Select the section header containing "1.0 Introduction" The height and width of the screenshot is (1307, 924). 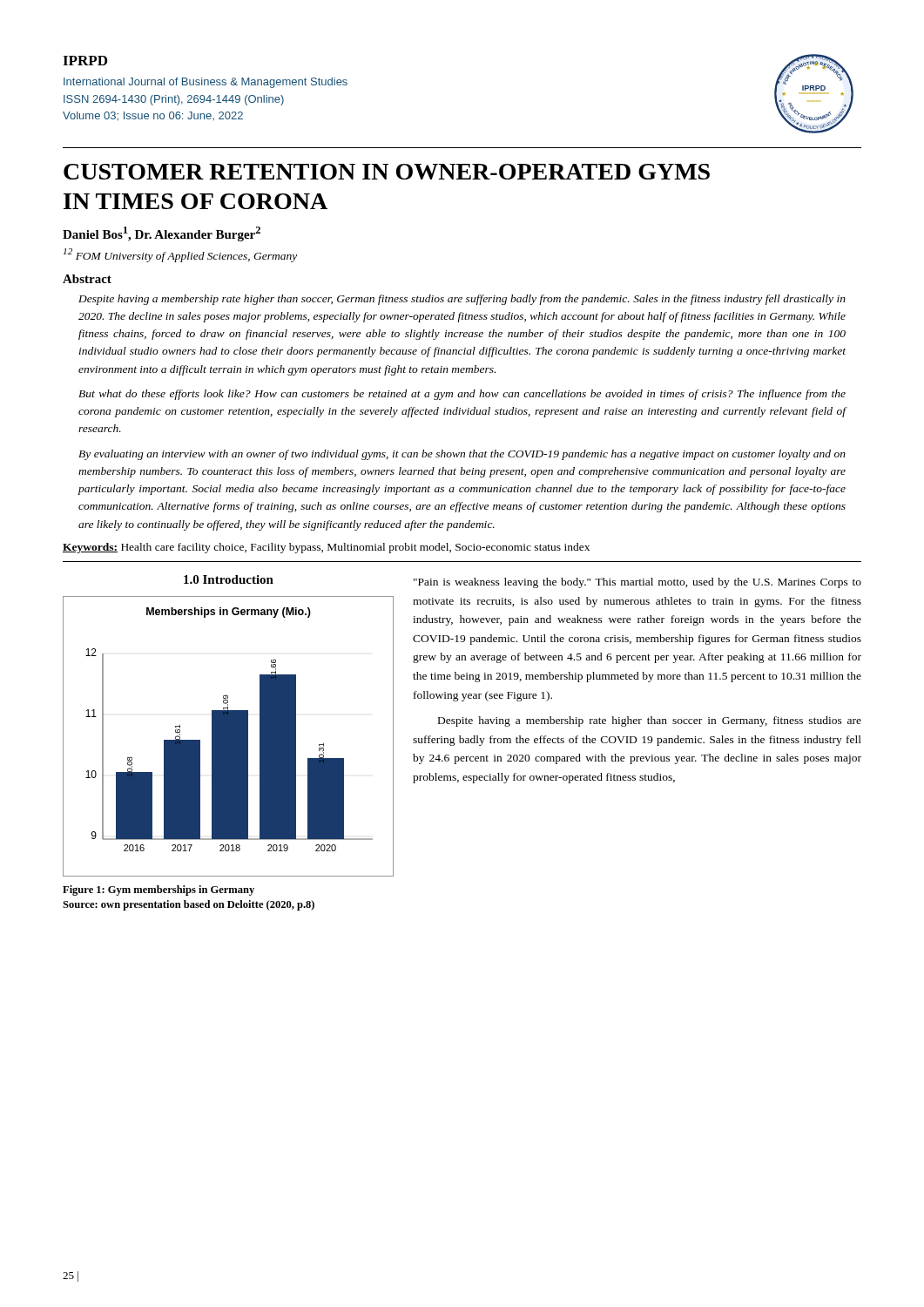228,579
